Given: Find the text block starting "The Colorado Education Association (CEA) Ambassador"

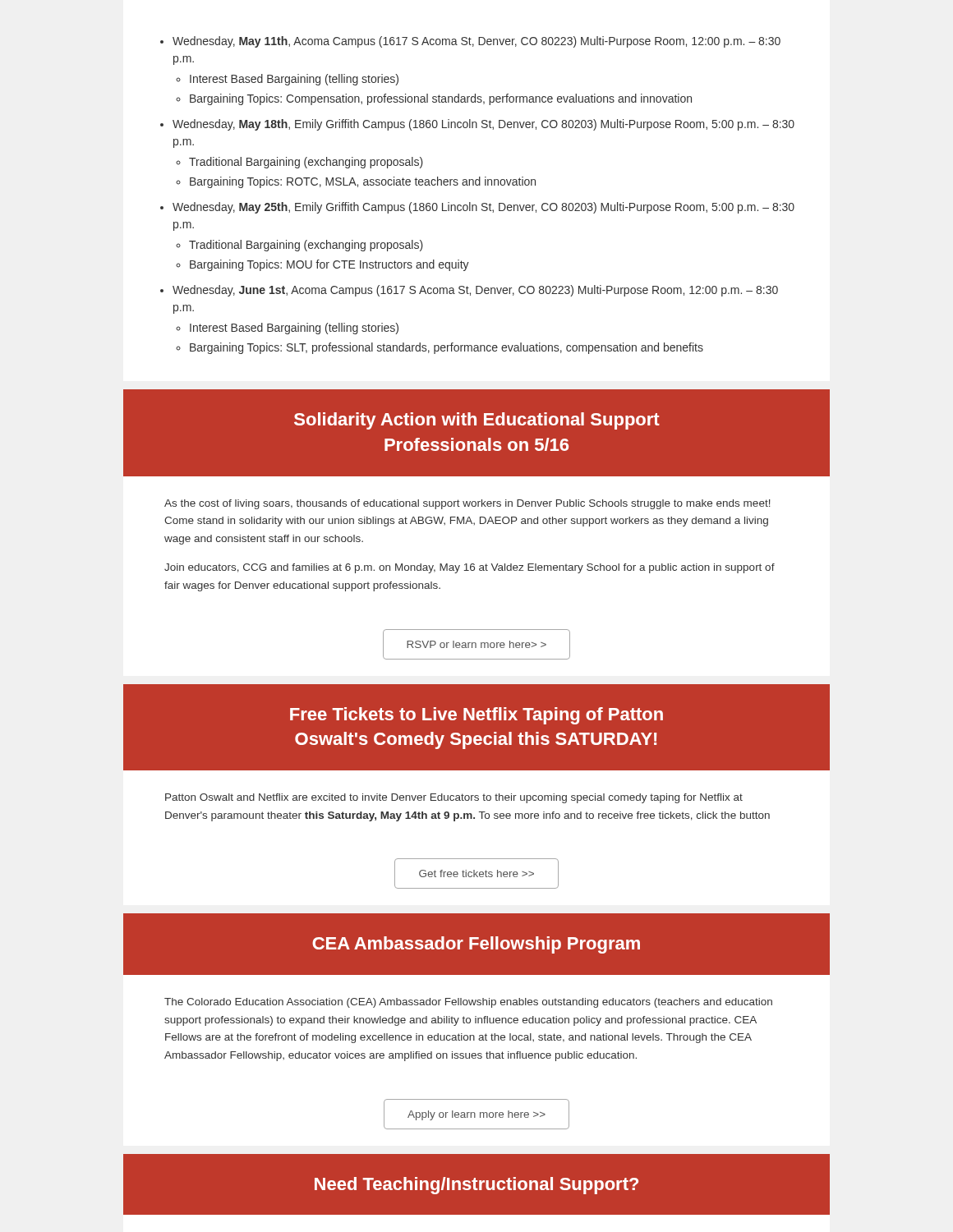Looking at the screenshot, I should click(469, 1028).
